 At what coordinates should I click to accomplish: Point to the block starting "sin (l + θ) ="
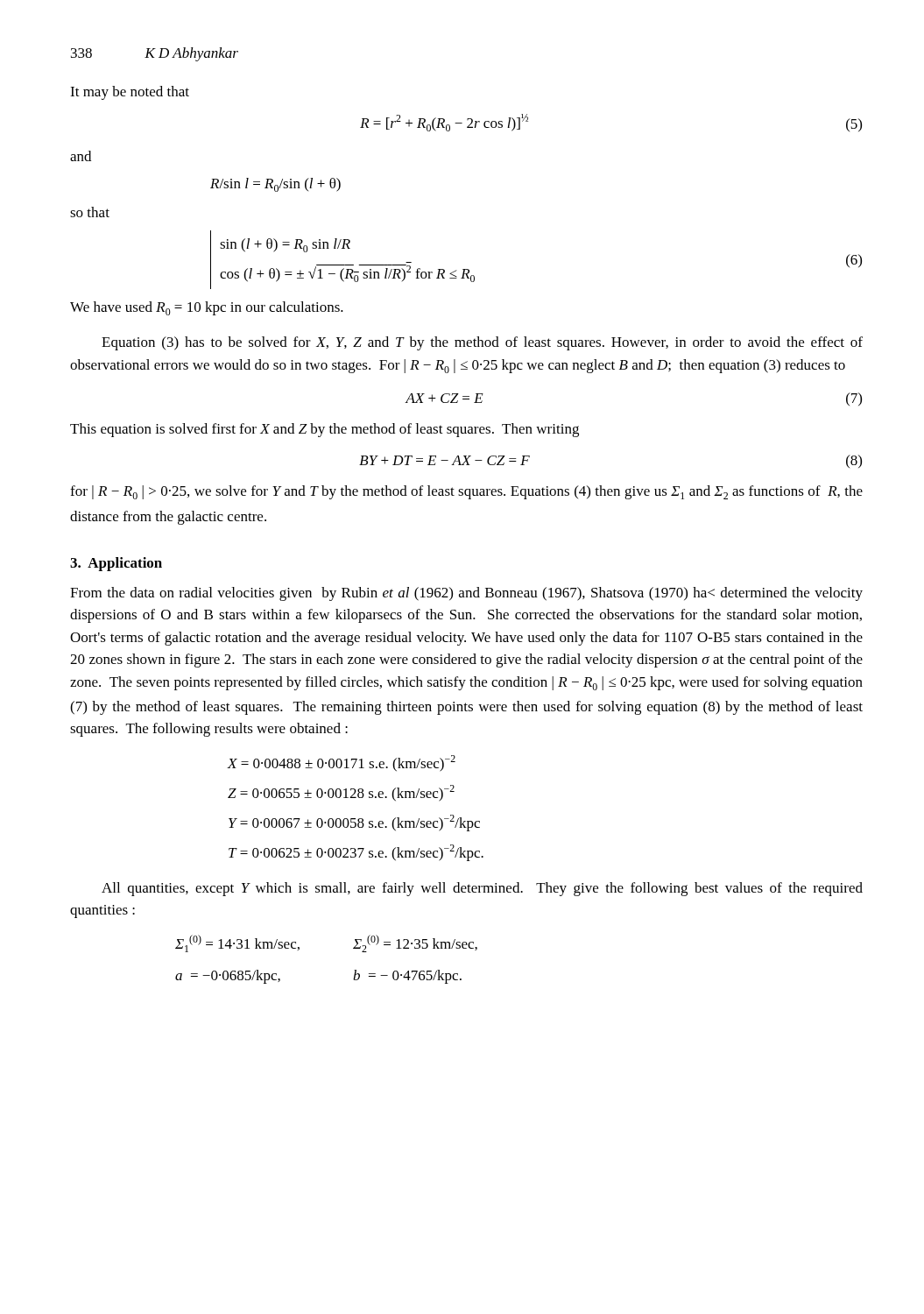tap(353, 265)
